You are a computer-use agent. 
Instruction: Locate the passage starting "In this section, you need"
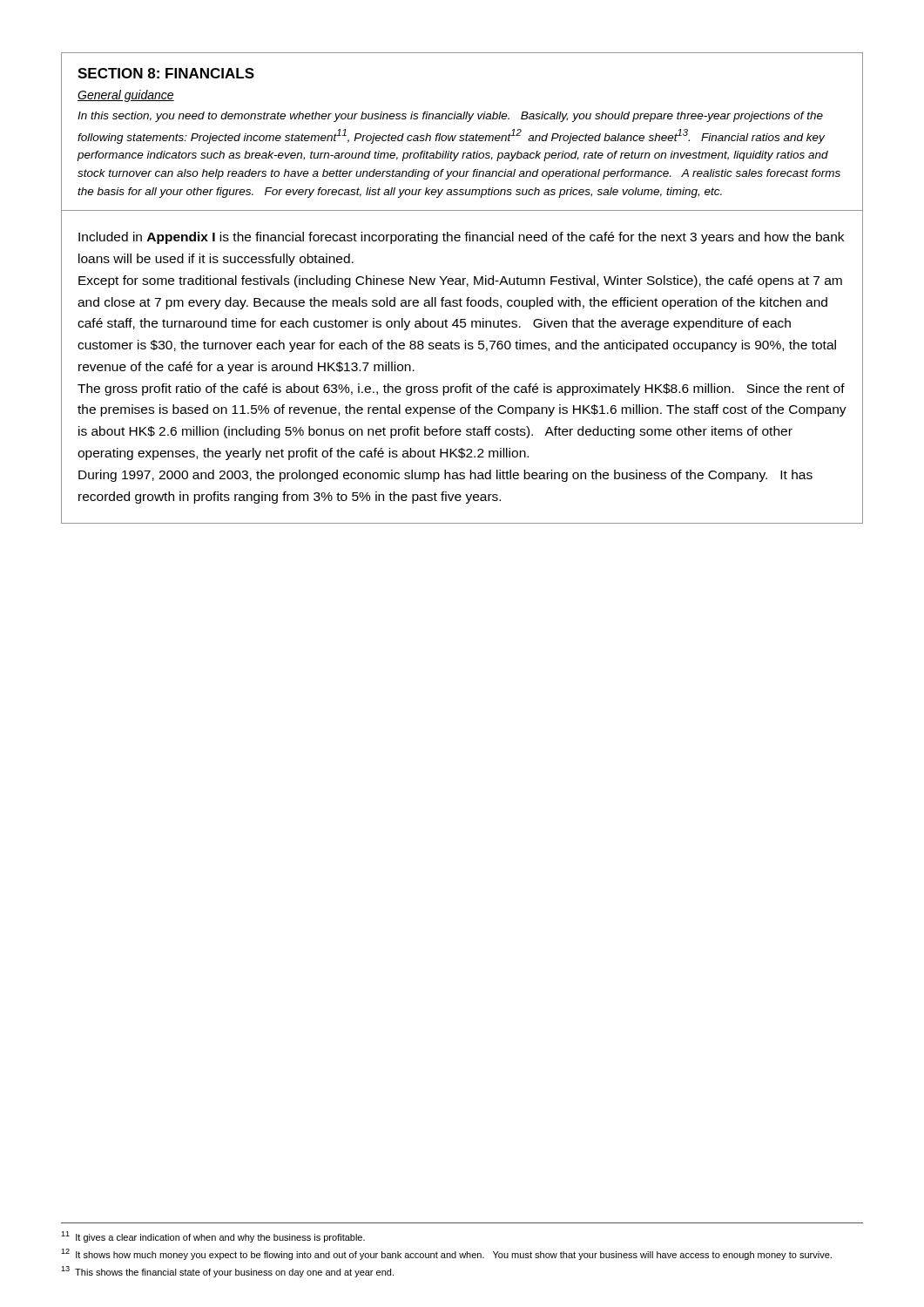(x=462, y=154)
